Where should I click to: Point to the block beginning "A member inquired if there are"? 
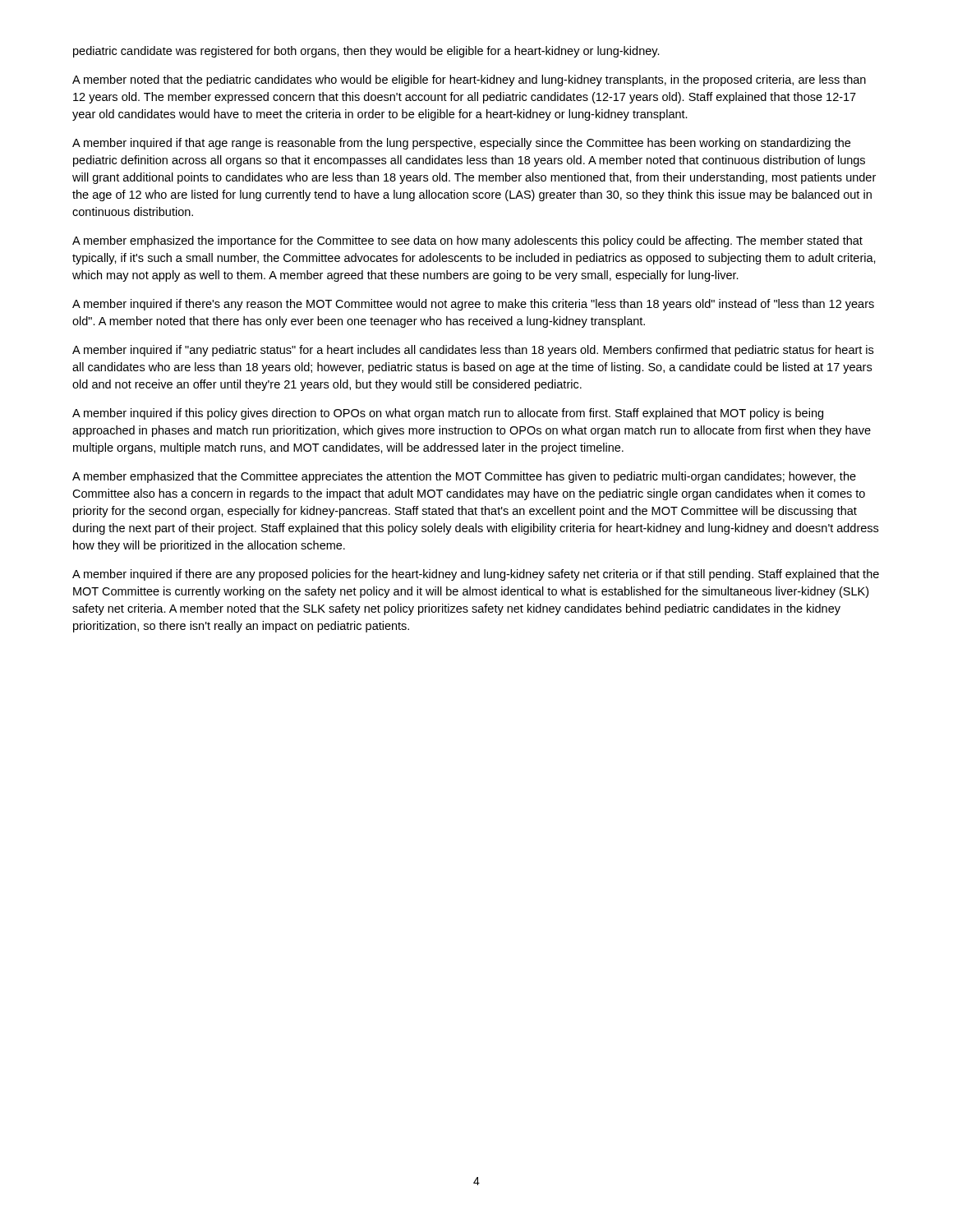pos(476,600)
